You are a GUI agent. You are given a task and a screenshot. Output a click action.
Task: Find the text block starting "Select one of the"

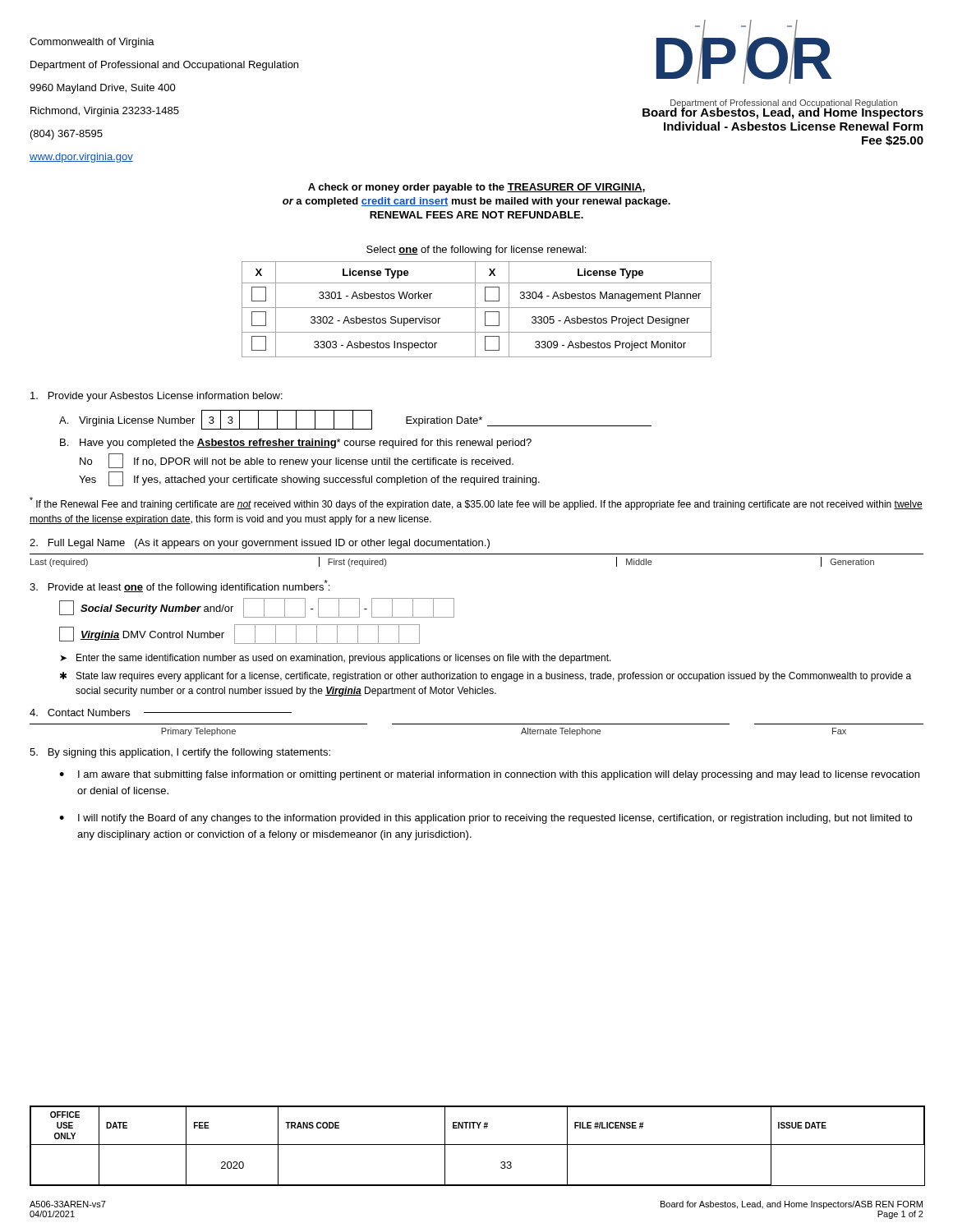tap(476, 249)
